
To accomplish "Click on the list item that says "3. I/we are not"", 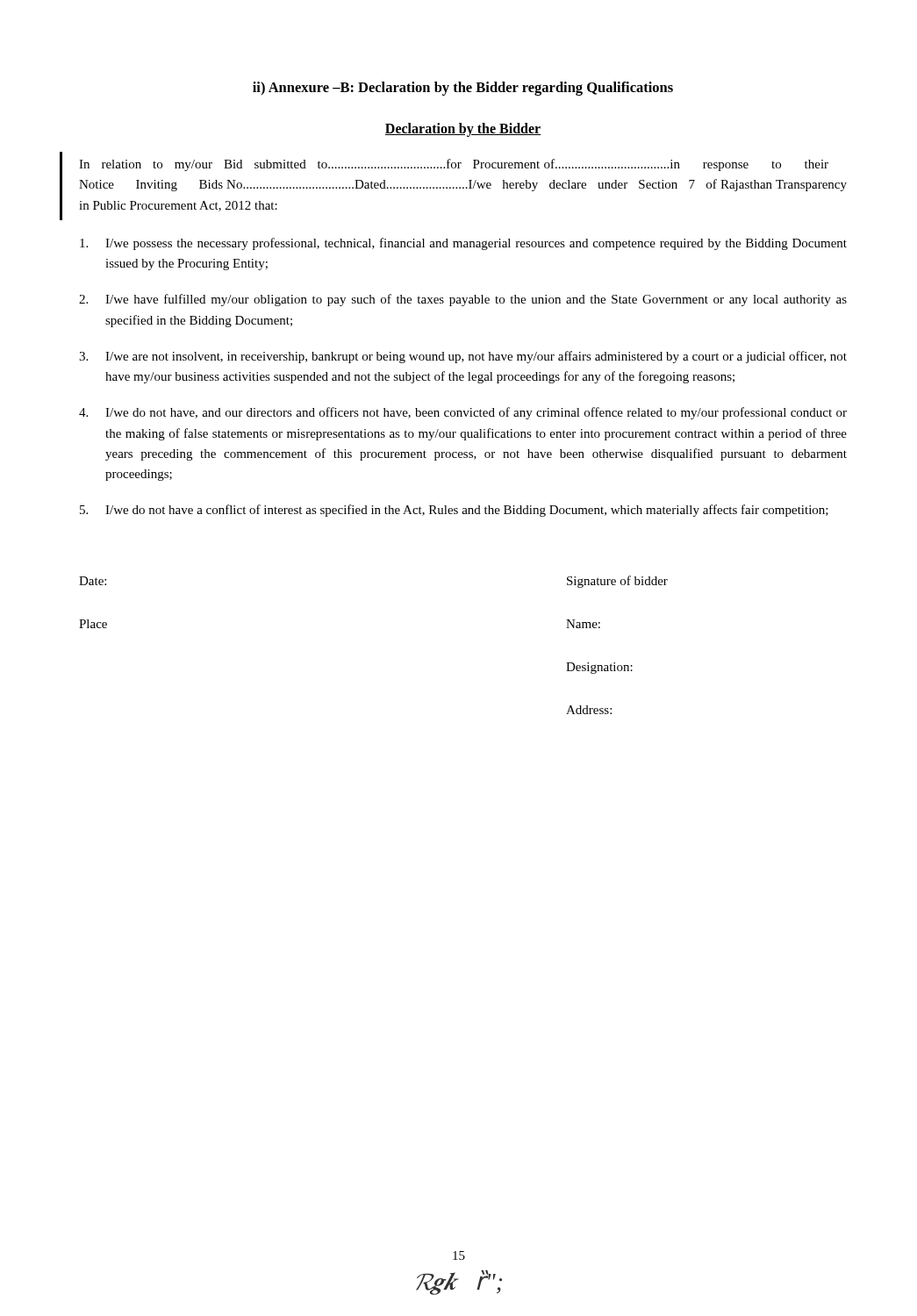I will point(463,367).
